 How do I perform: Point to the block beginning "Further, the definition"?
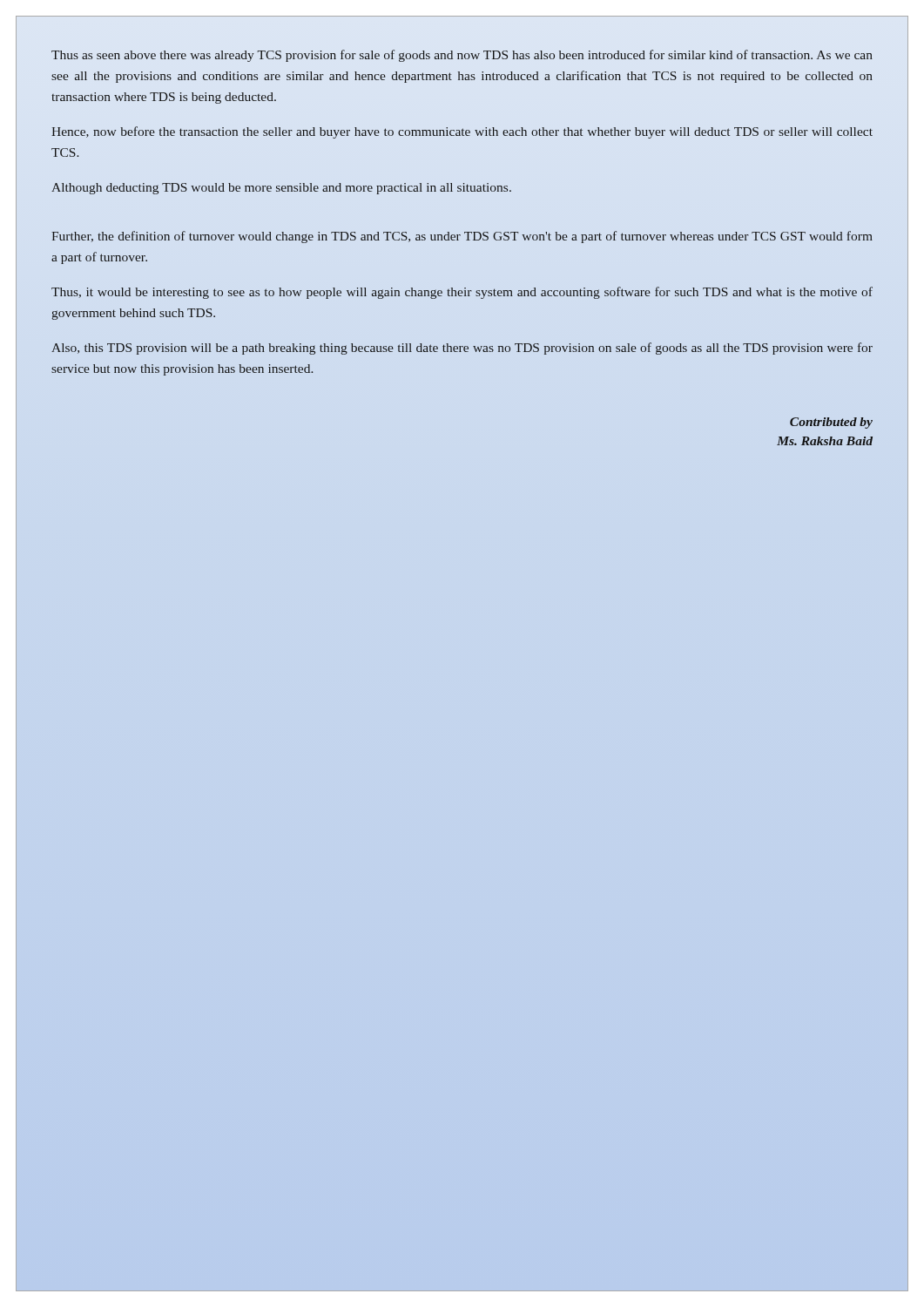[x=462, y=246]
